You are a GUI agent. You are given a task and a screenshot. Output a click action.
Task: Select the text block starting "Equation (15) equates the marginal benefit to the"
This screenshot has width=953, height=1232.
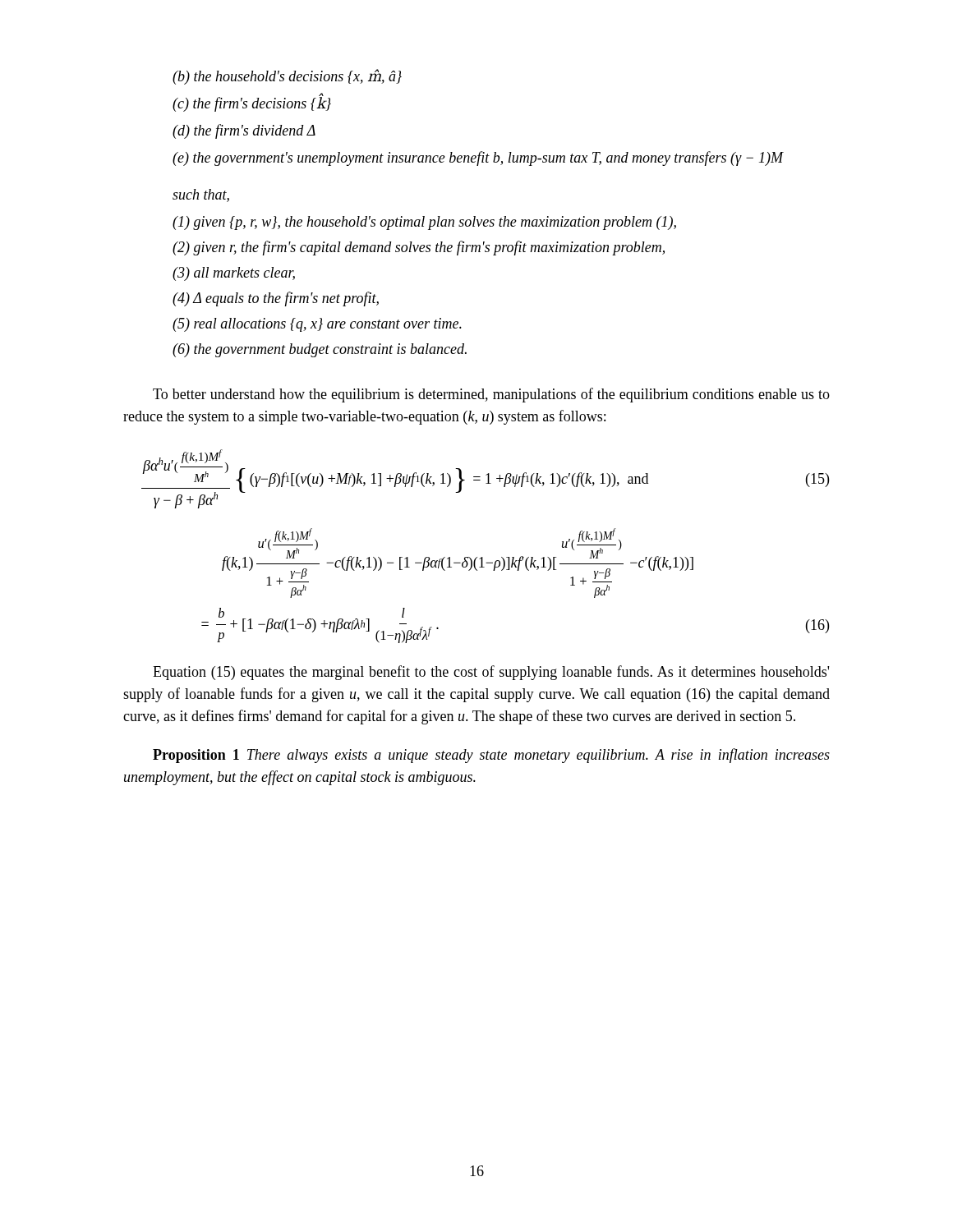(476, 694)
